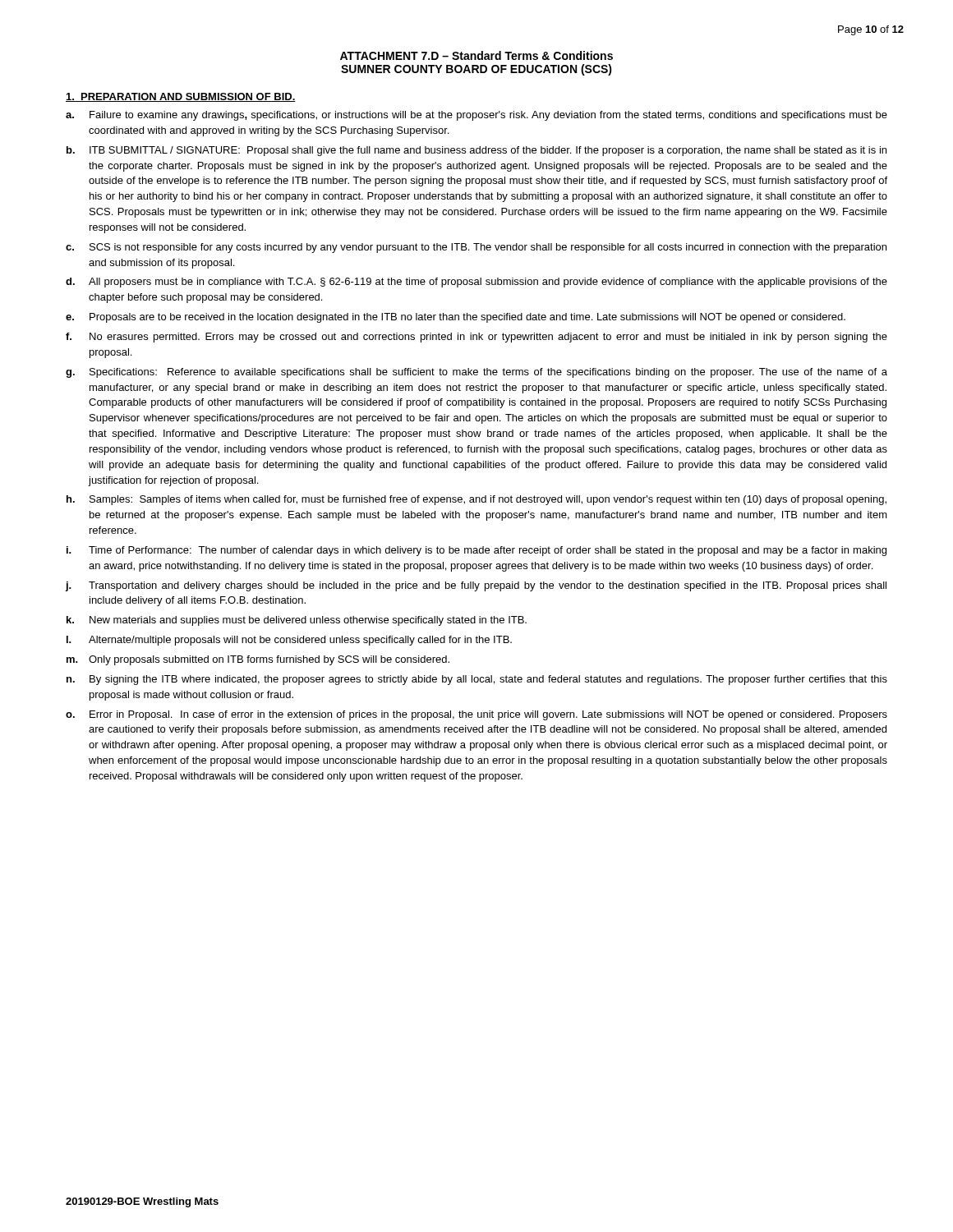Point to the block beginning "k. New materials and supplies must"
The height and width of the screenshot is (1232, 953).
tap(476, 621)
